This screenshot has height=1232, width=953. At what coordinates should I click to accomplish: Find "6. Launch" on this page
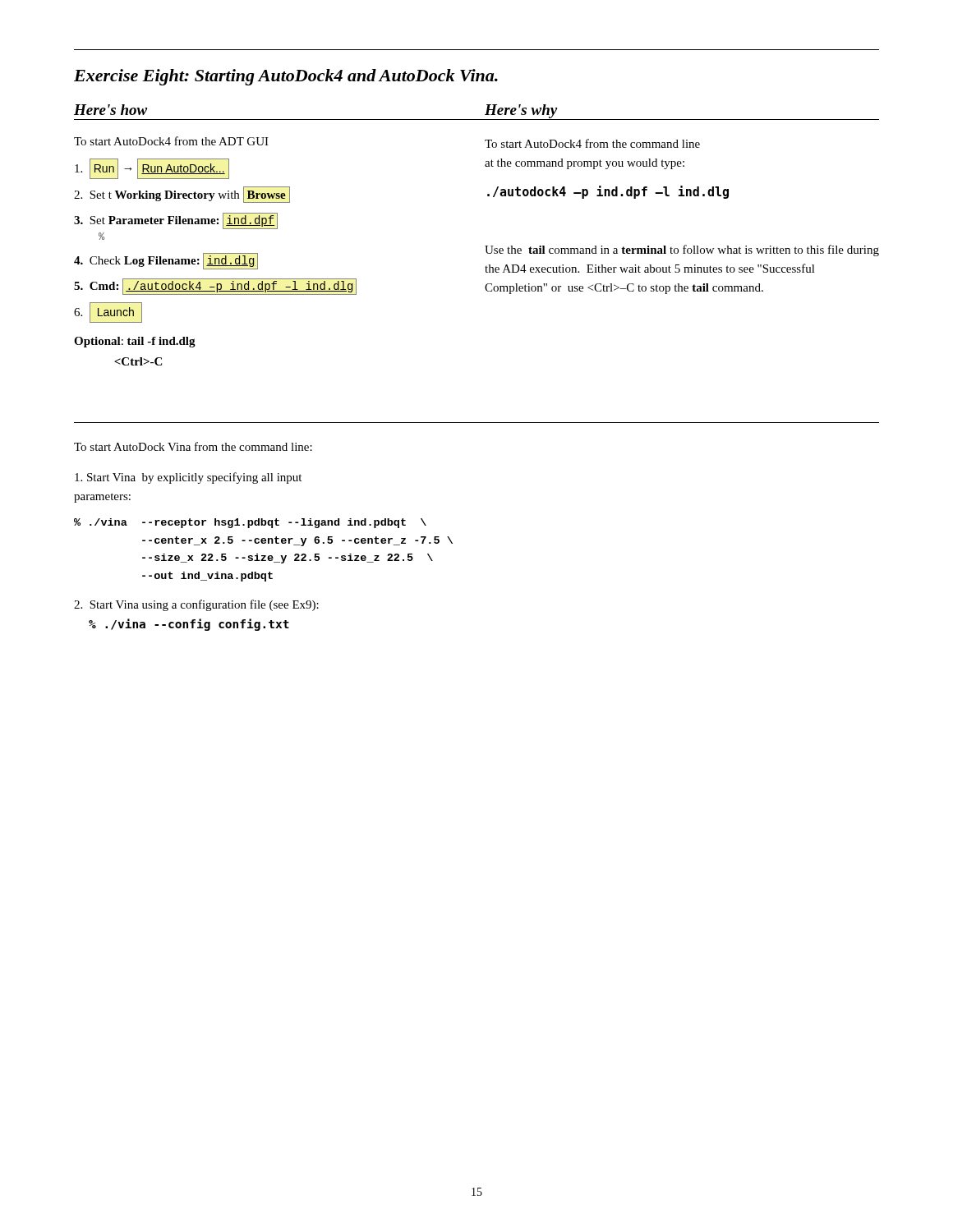click(x=108, y=312)
